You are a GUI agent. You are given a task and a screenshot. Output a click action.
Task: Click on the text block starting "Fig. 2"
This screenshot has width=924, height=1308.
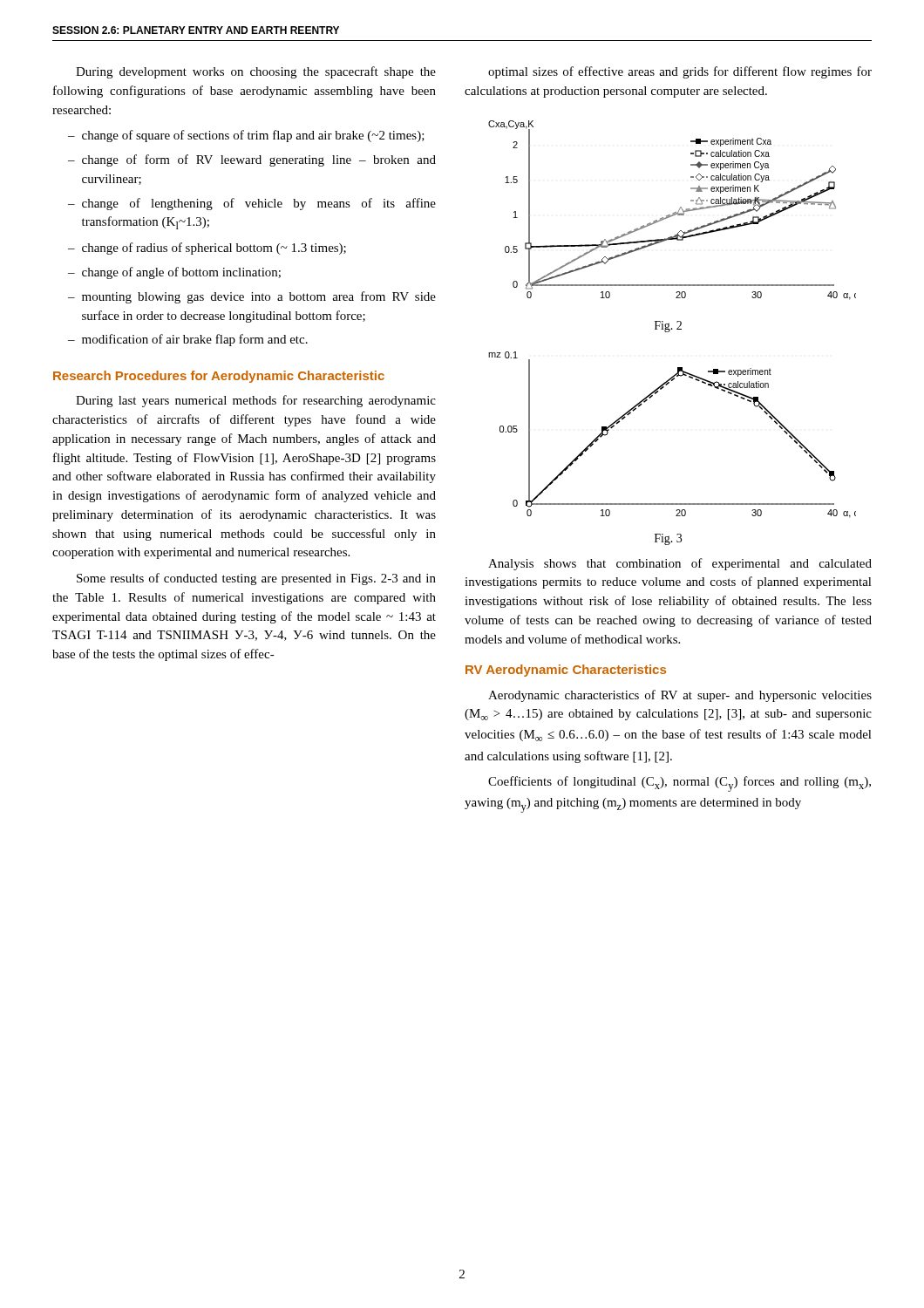(x=668, y=325)
